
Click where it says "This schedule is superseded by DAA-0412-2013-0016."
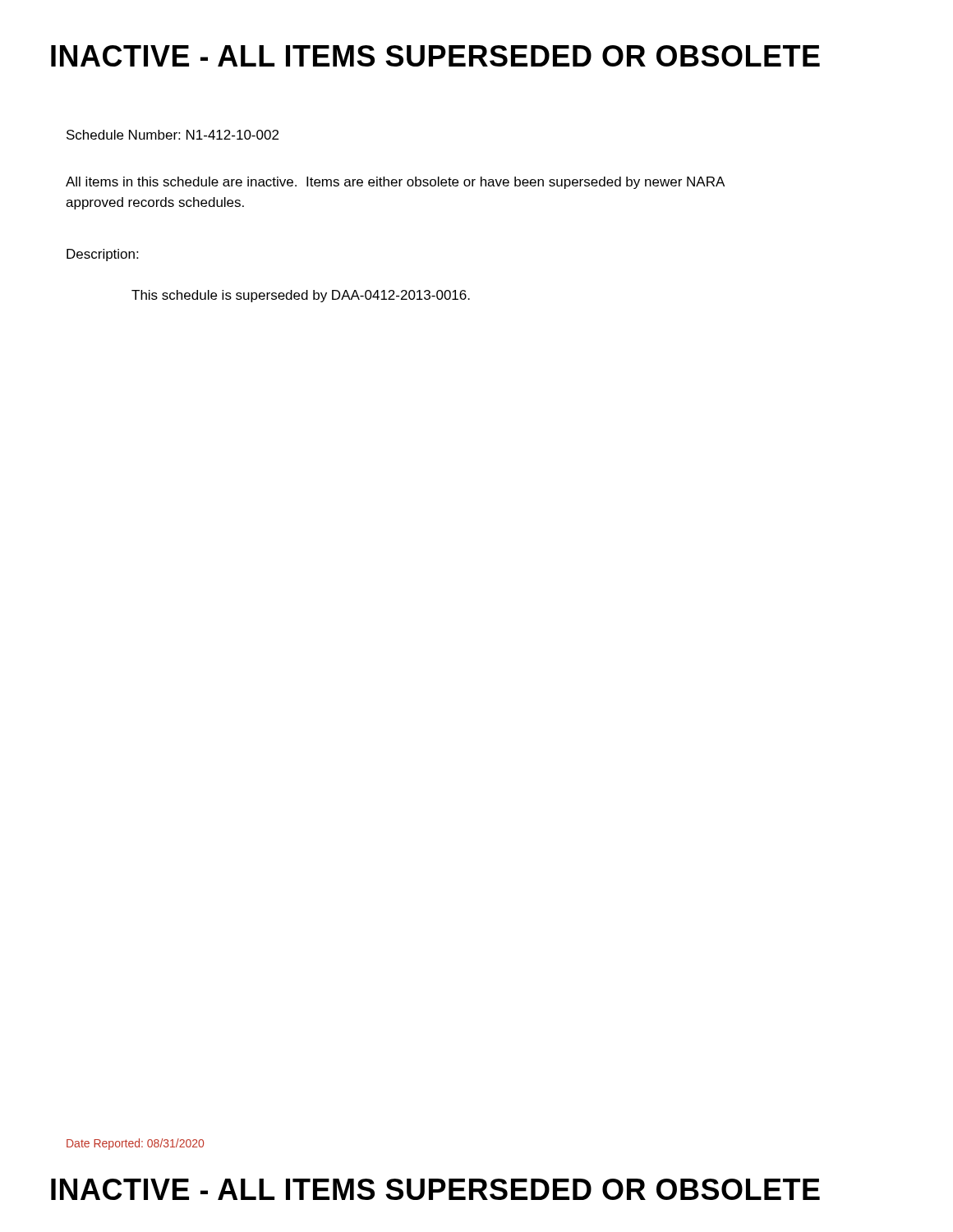301,295
